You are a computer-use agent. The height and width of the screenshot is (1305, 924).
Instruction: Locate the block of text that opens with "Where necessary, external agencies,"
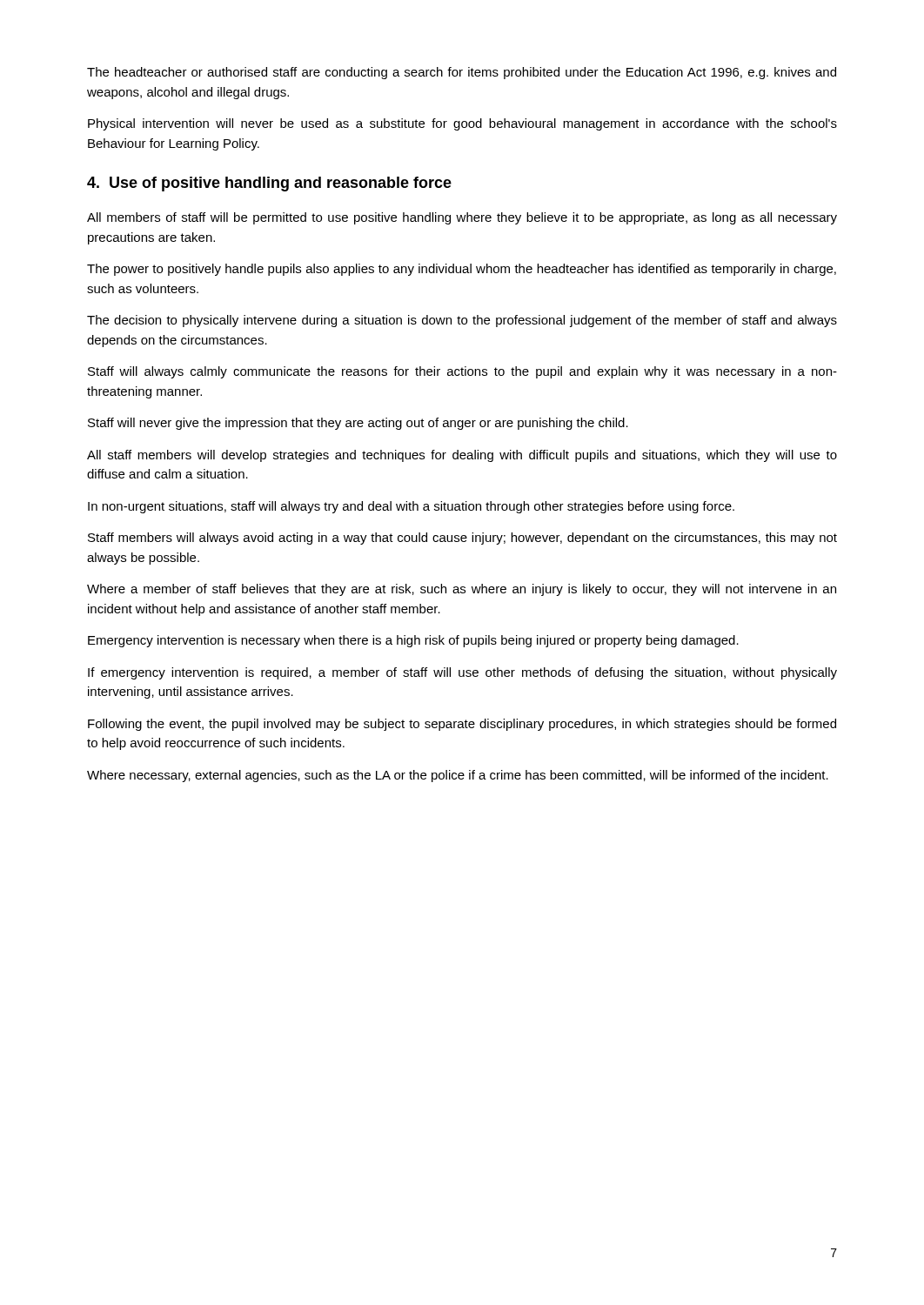pos(458,774)
